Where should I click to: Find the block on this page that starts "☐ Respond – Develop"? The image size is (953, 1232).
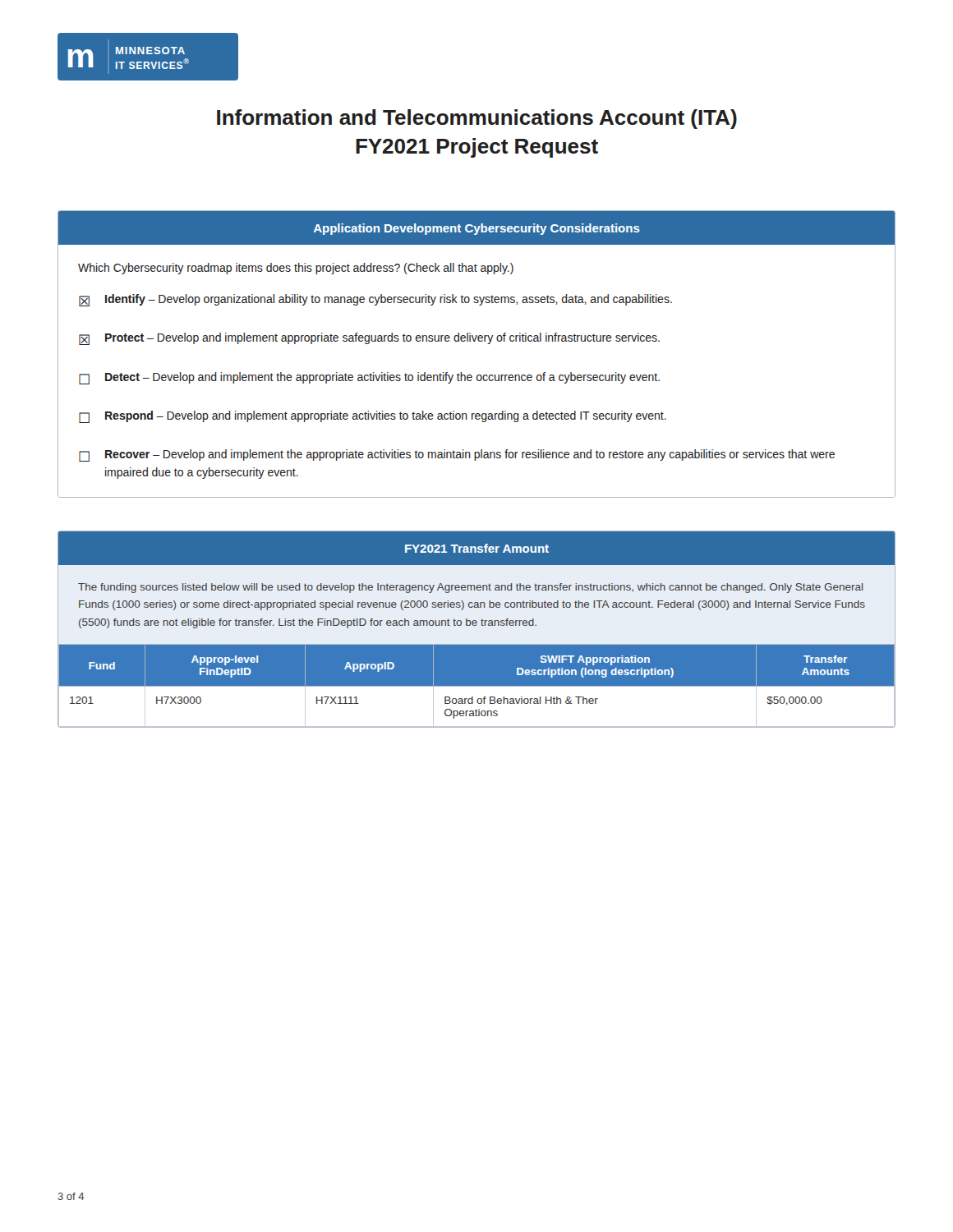[476, 419]
